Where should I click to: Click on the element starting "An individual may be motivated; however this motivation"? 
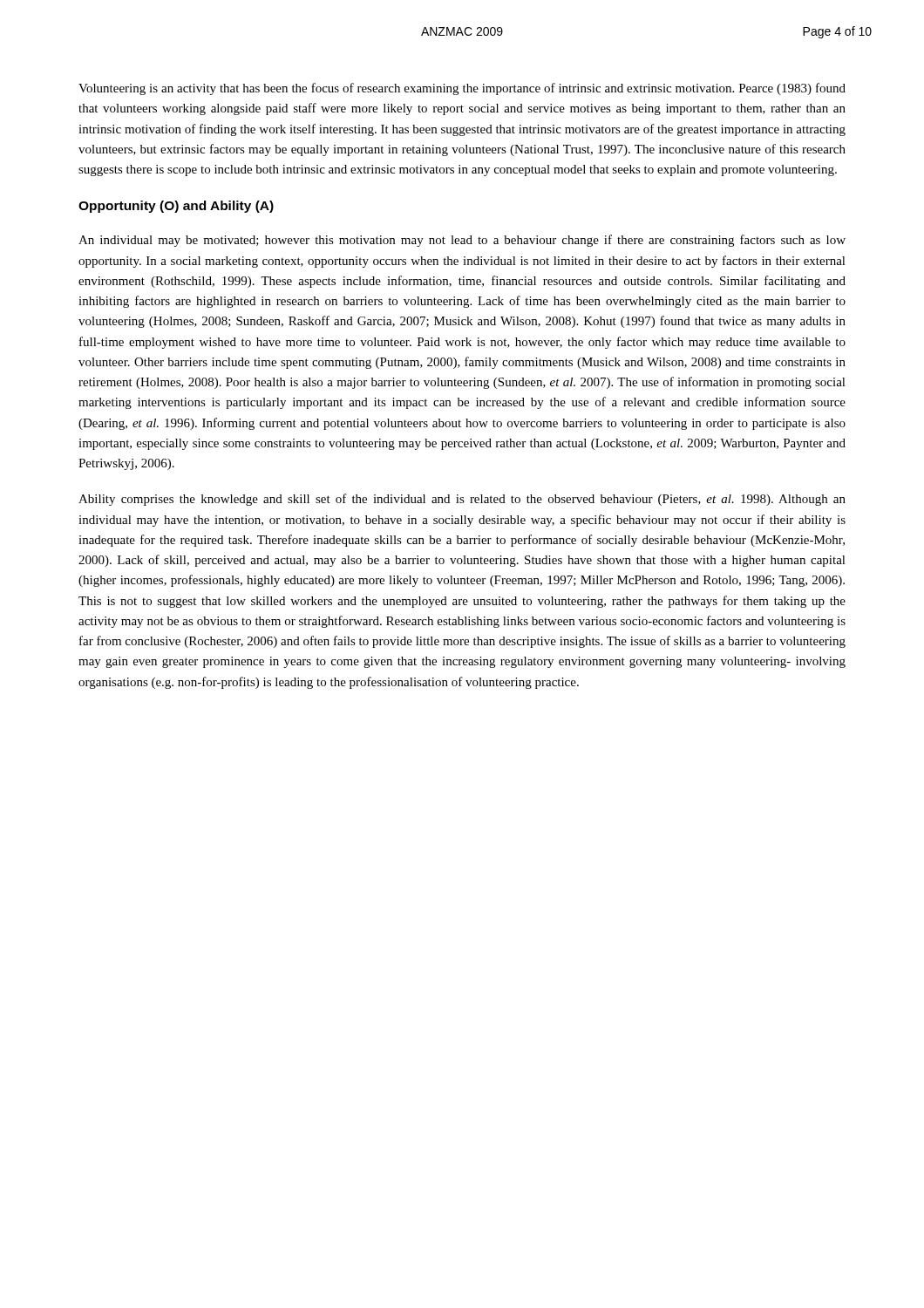[x=462, y=352]
